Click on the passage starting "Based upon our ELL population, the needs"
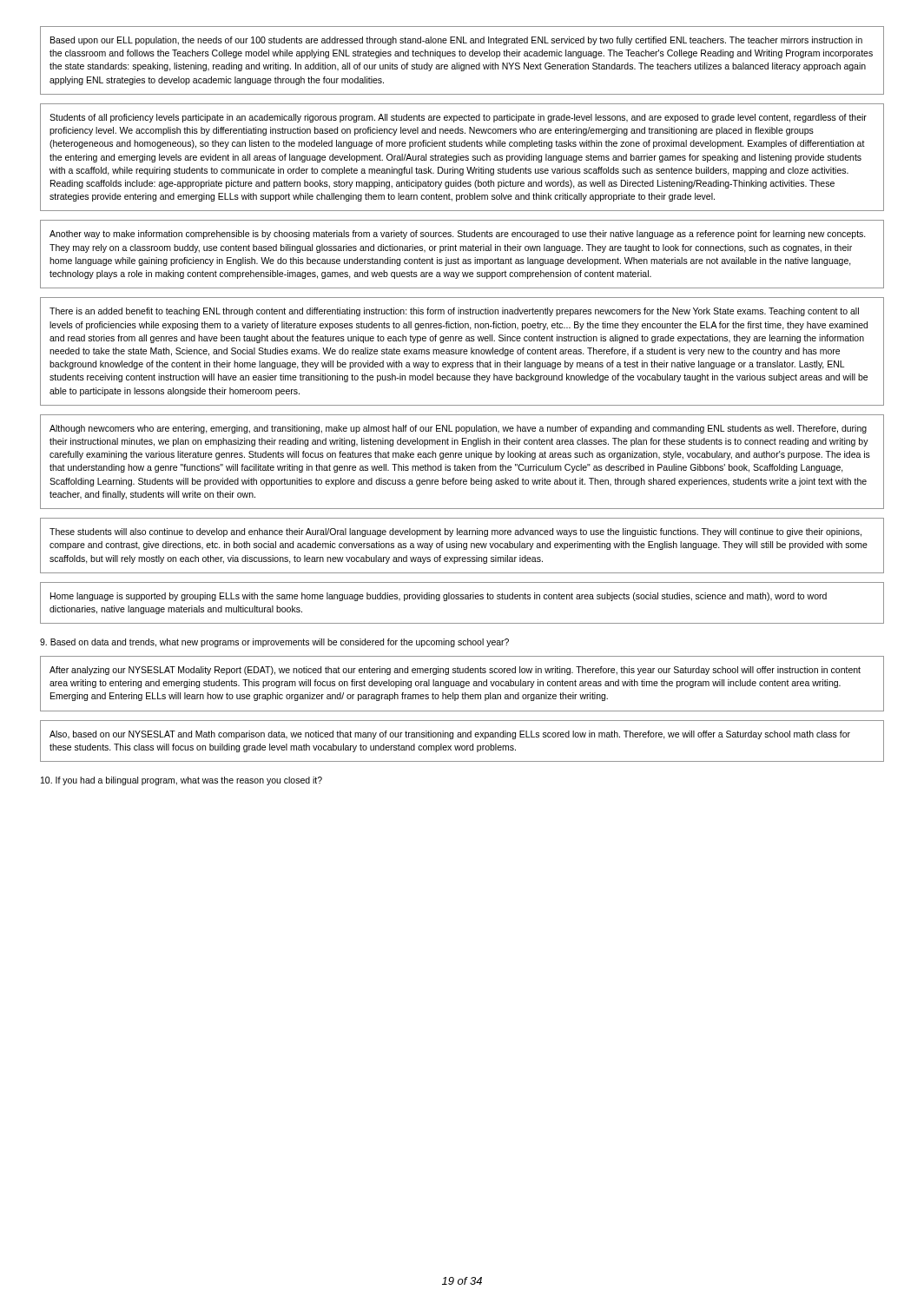The height and width of the screenshot is (1303, 924). [461, 60]
